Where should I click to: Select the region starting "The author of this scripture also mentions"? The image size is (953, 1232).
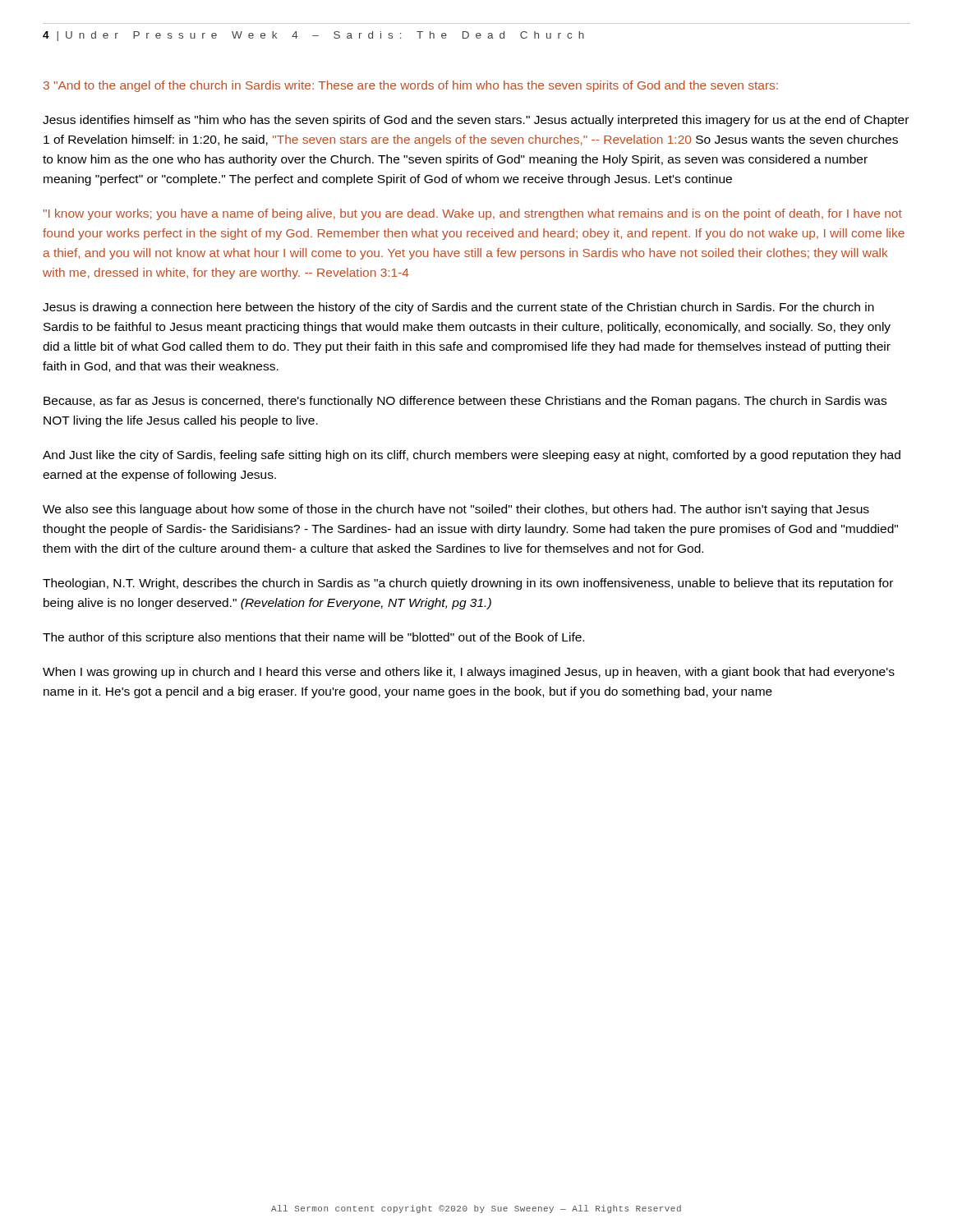point(314,637)
